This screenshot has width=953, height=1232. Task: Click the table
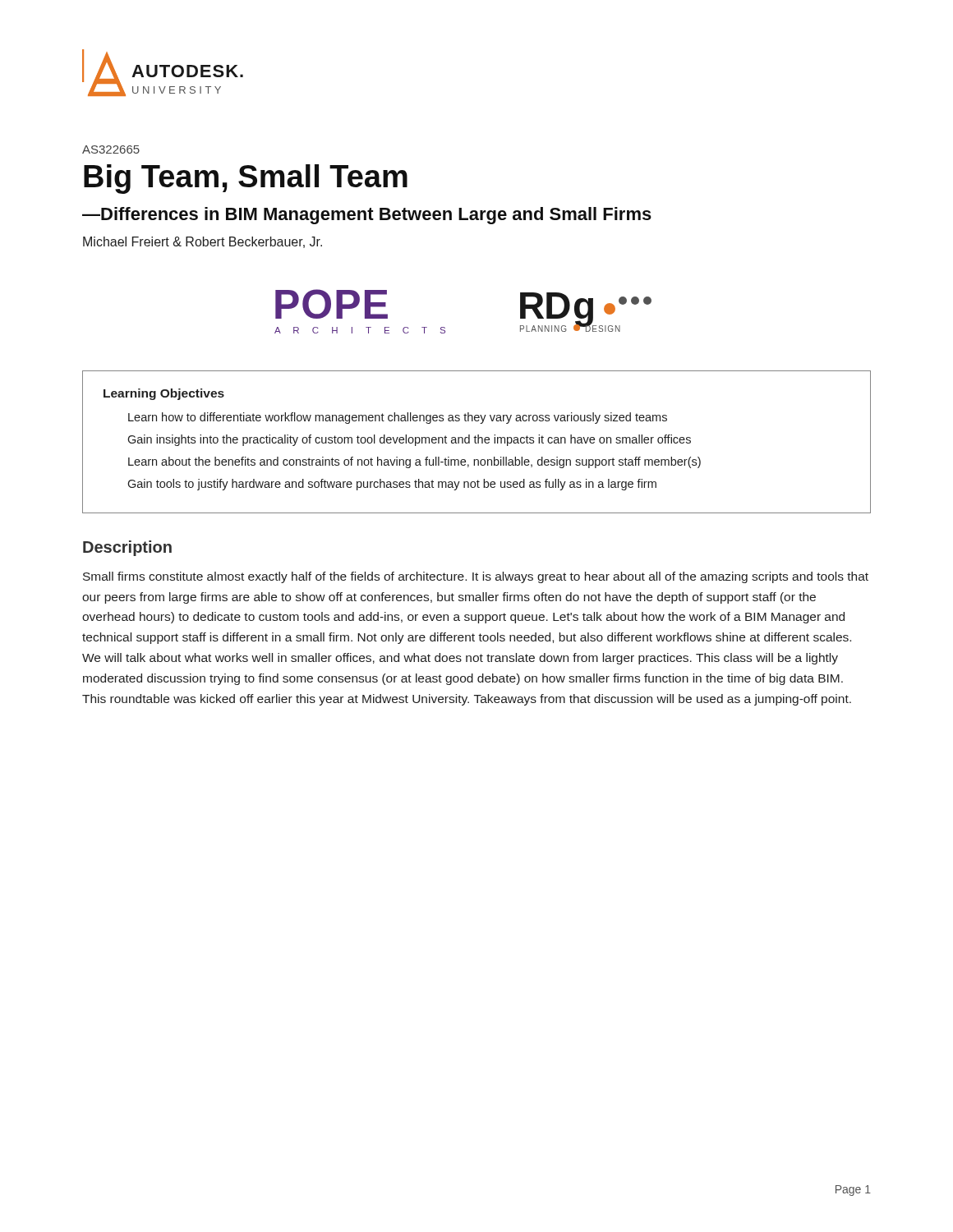[x=476, y=442]
